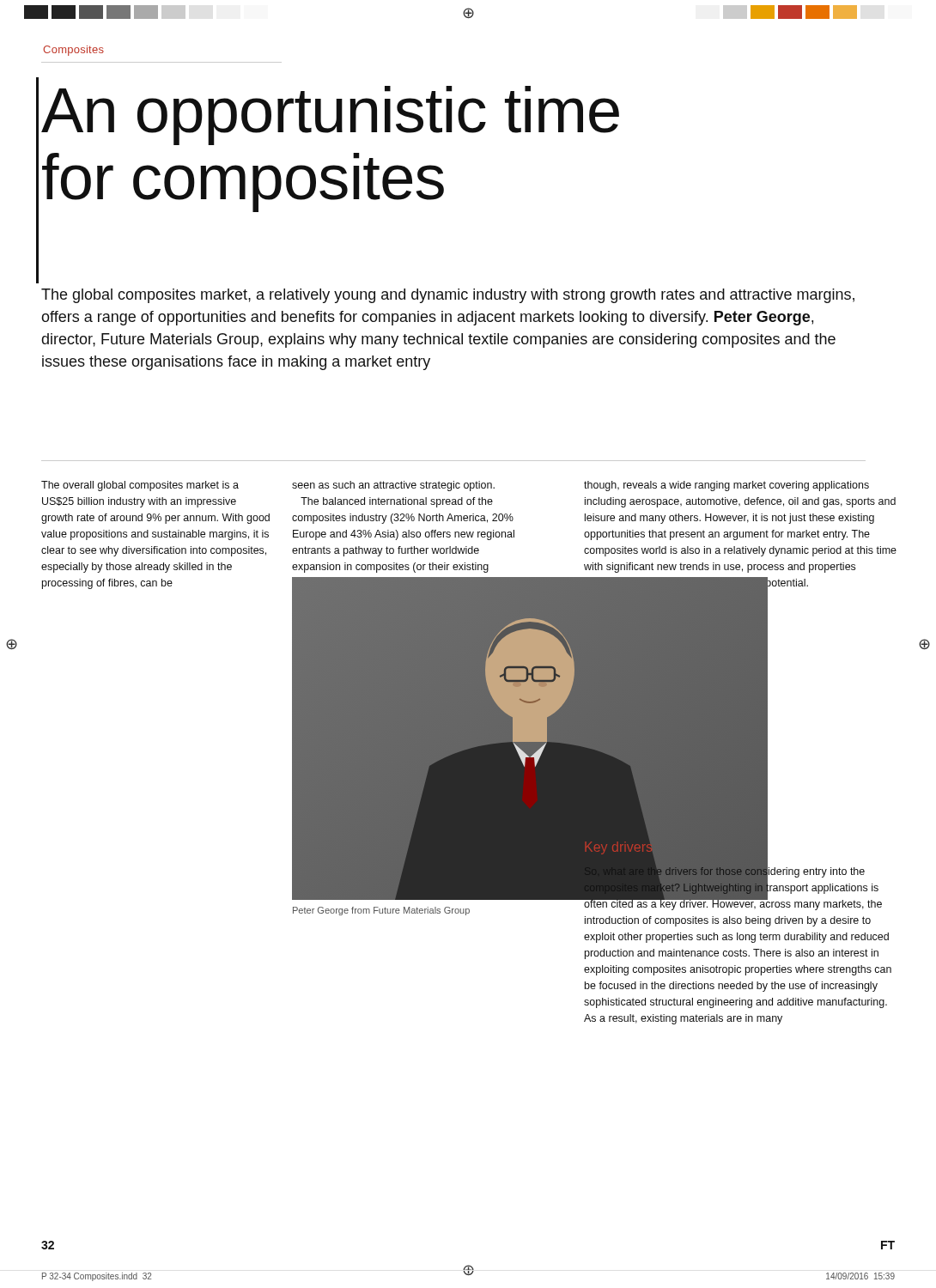Select the title with the text "An opportunistic timefor composites"
The height and width of the screenshot is (1288, 936).
453,144
